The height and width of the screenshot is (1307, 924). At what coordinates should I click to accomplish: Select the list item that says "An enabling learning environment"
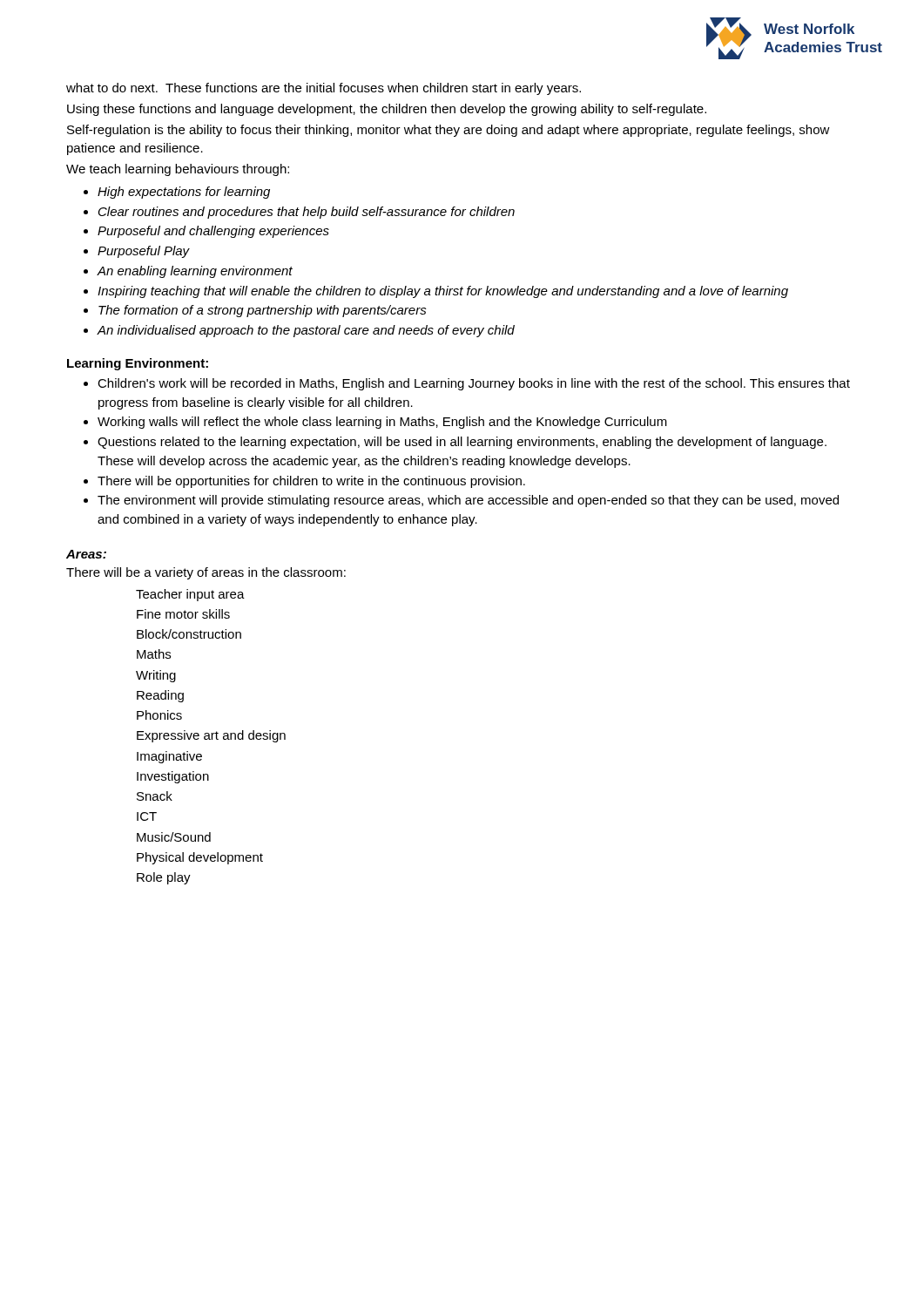pyautogui.click(x=195, y=270)
